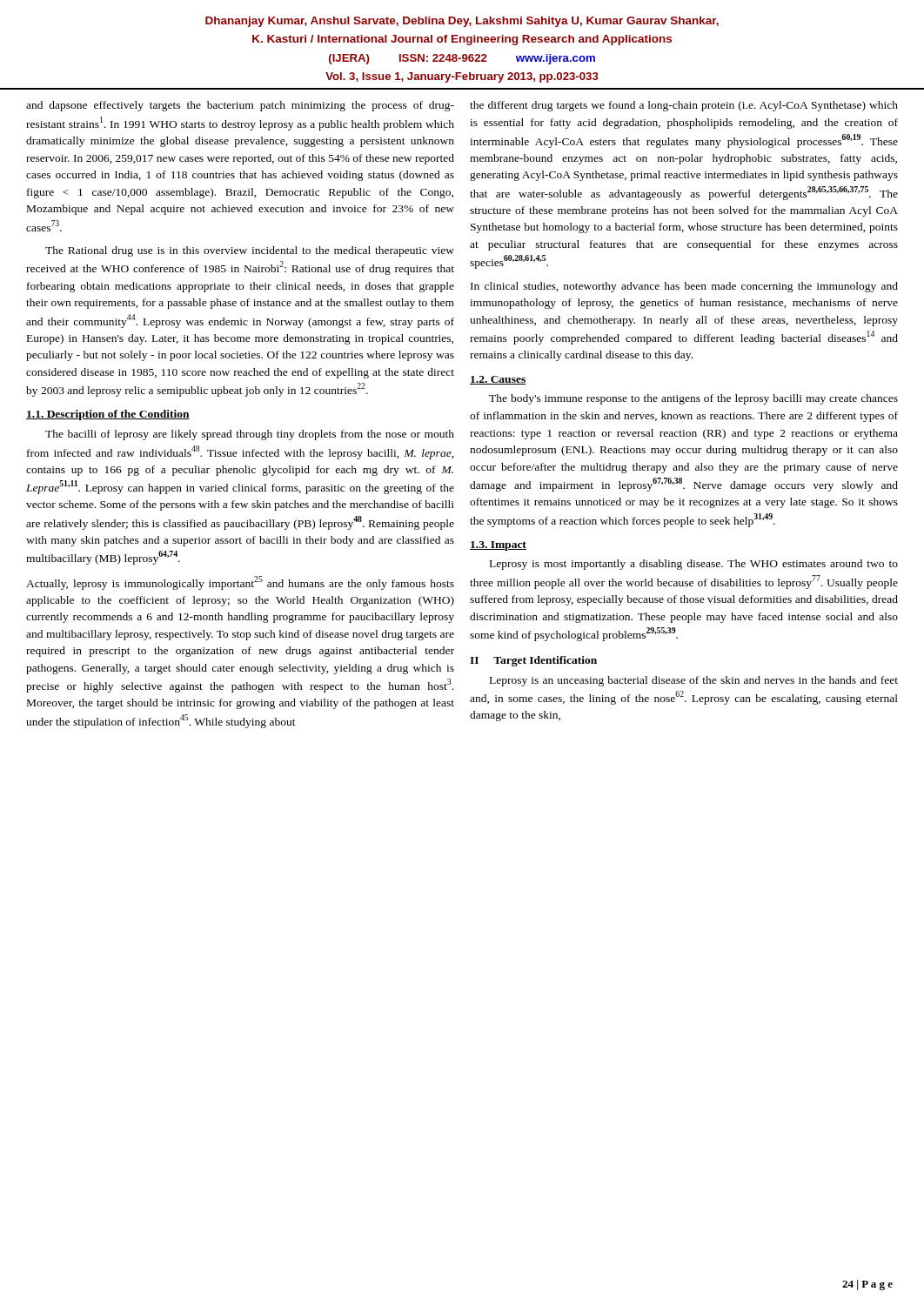
Task: Click where it says "1.1. Description of the Condition"
Action: tap(108, 415)
